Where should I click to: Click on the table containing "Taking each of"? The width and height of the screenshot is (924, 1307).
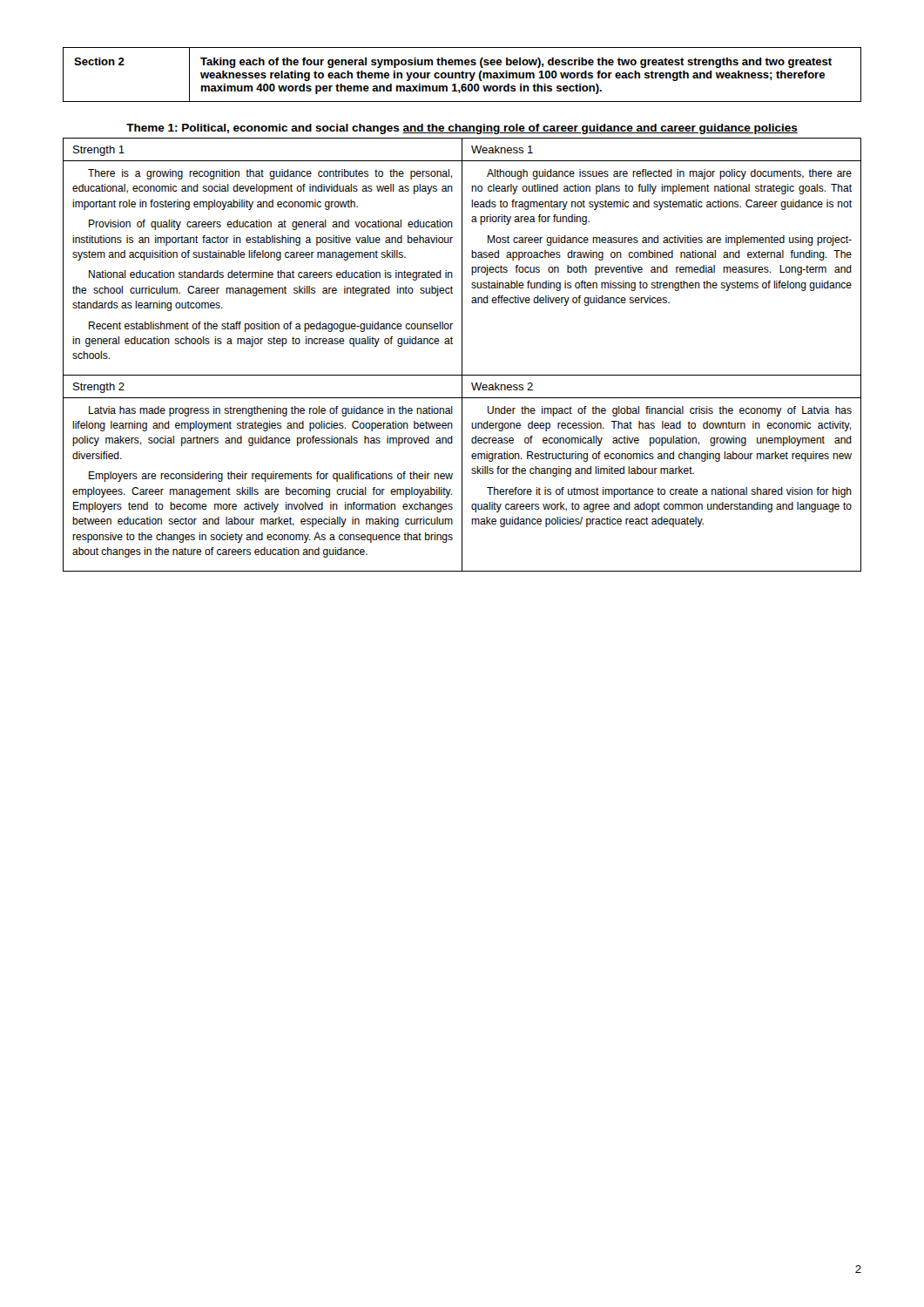pyautogui.click(x=462, y=74)
